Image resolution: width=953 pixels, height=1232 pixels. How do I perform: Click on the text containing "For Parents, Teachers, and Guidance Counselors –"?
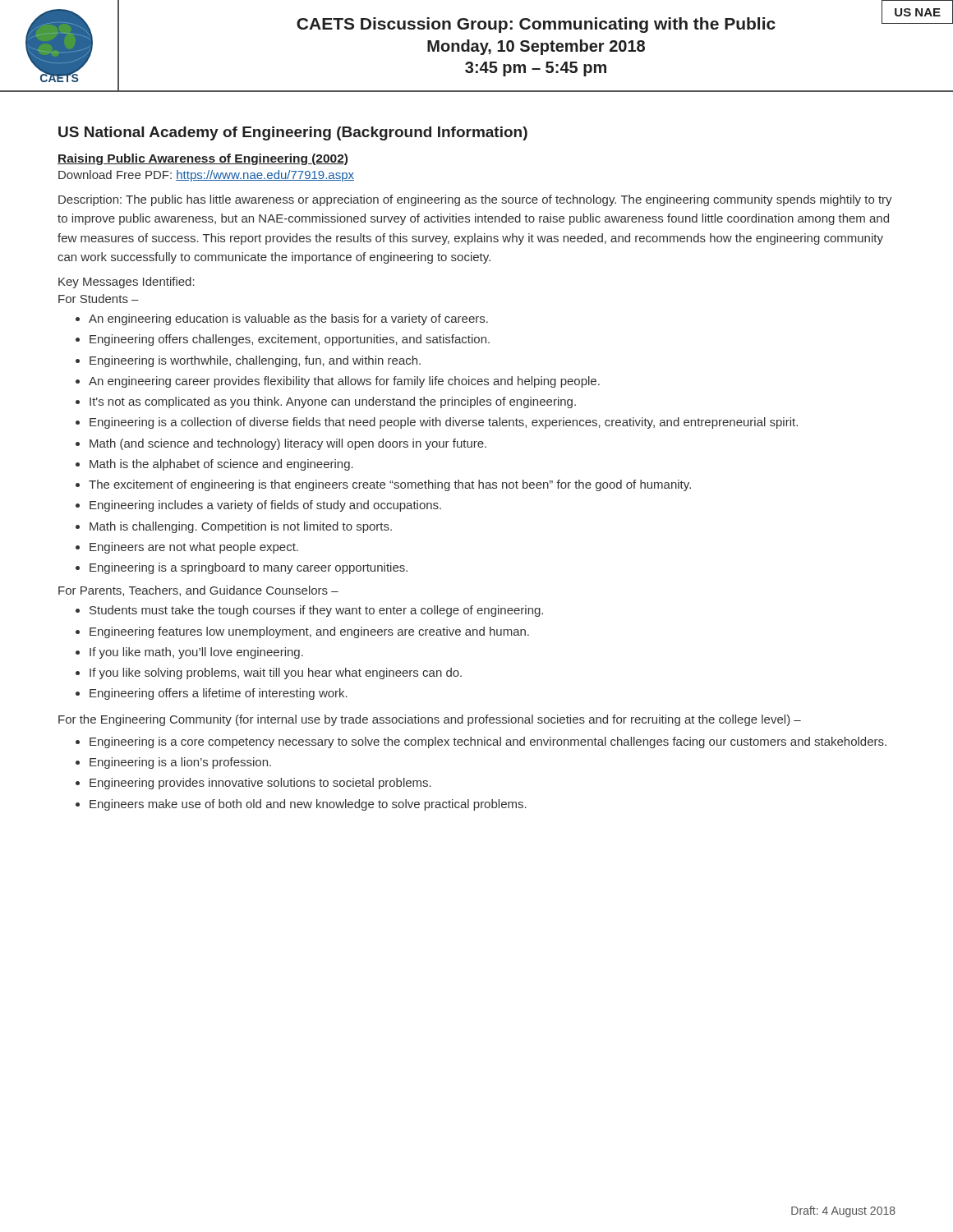tap(198, 590)
